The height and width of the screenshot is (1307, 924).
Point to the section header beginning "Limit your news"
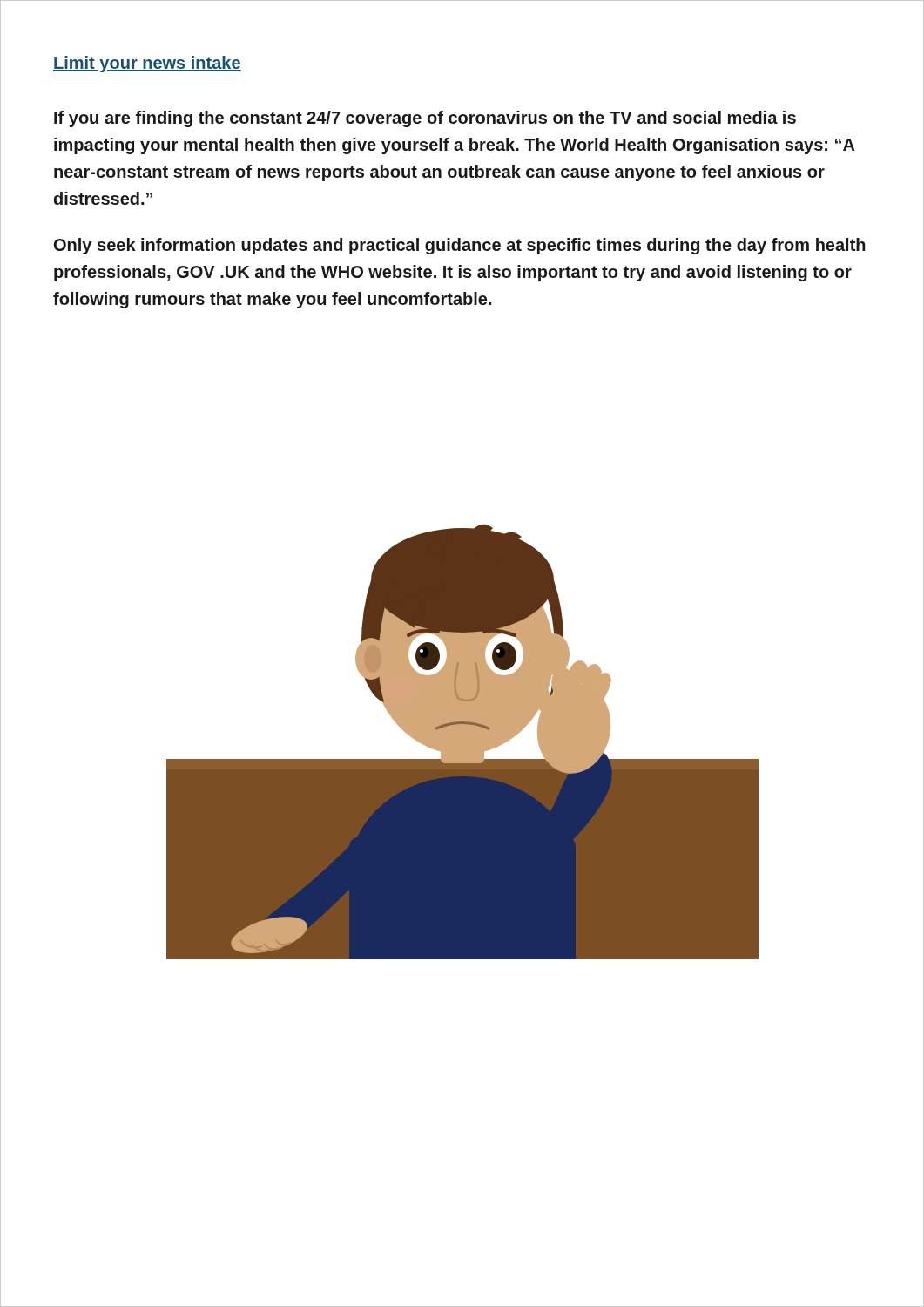[147, 63]
